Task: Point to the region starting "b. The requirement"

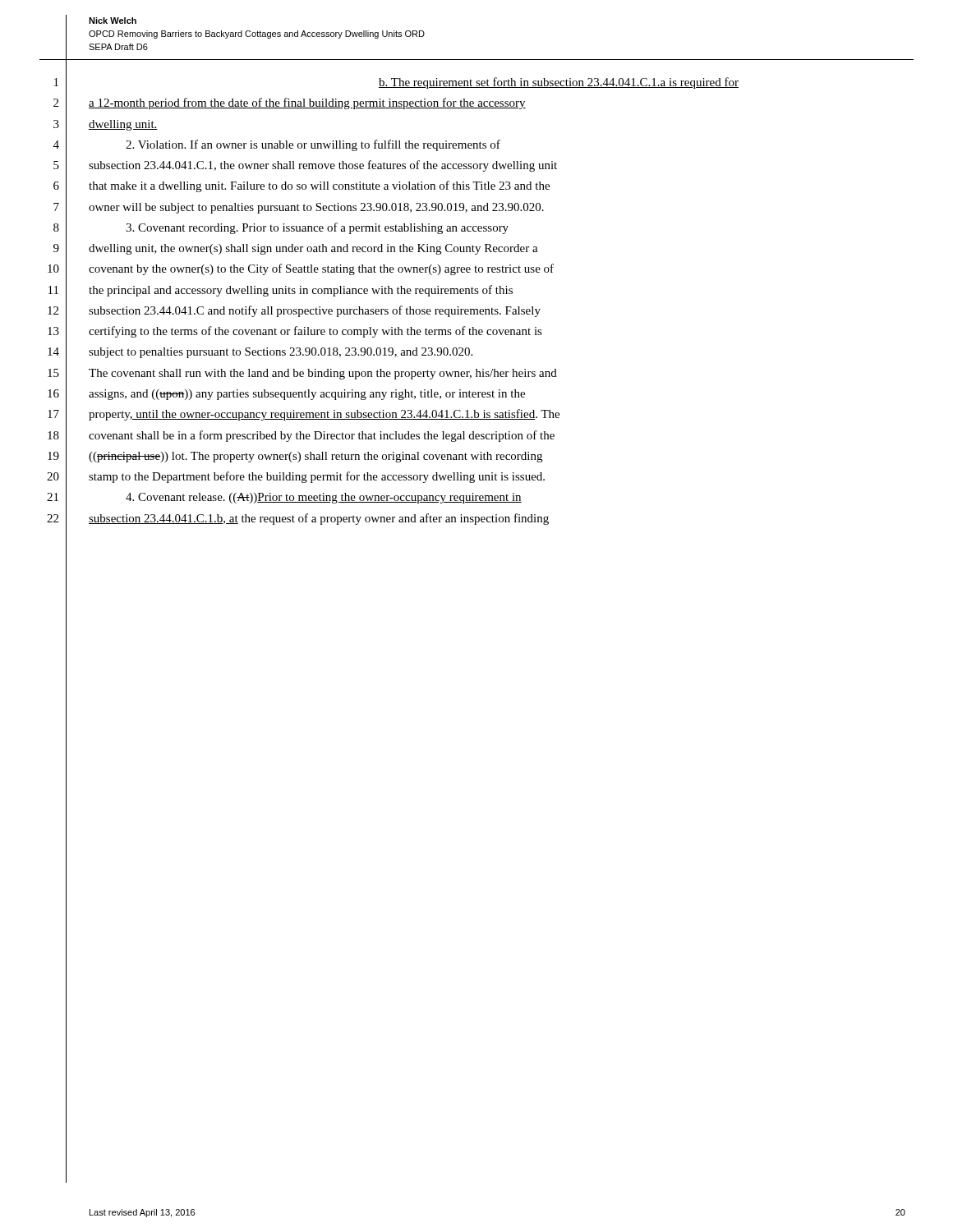Action: pos(497,103)
